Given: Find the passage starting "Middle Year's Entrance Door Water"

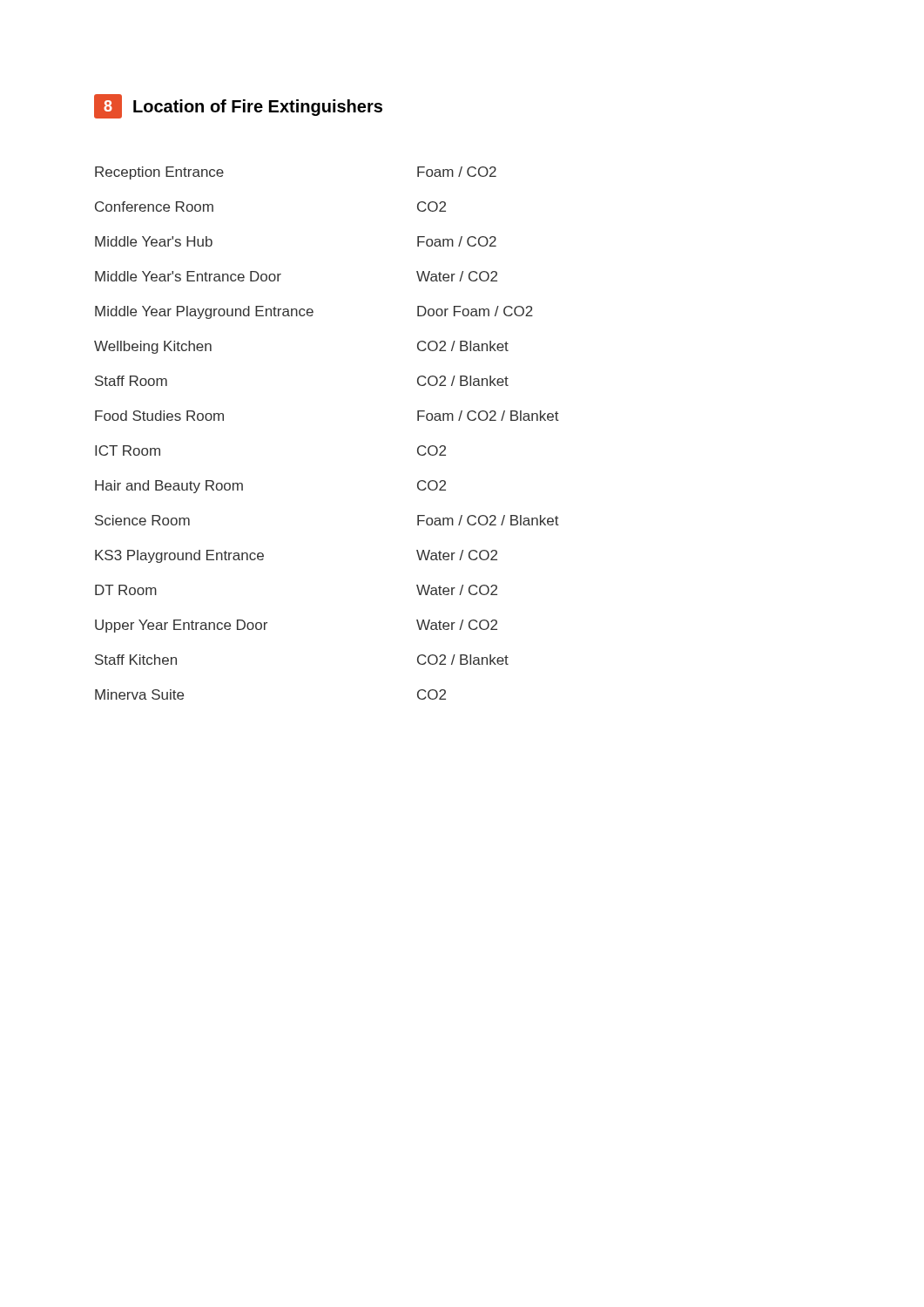Looking at the screenshot, I should (421, 277).
